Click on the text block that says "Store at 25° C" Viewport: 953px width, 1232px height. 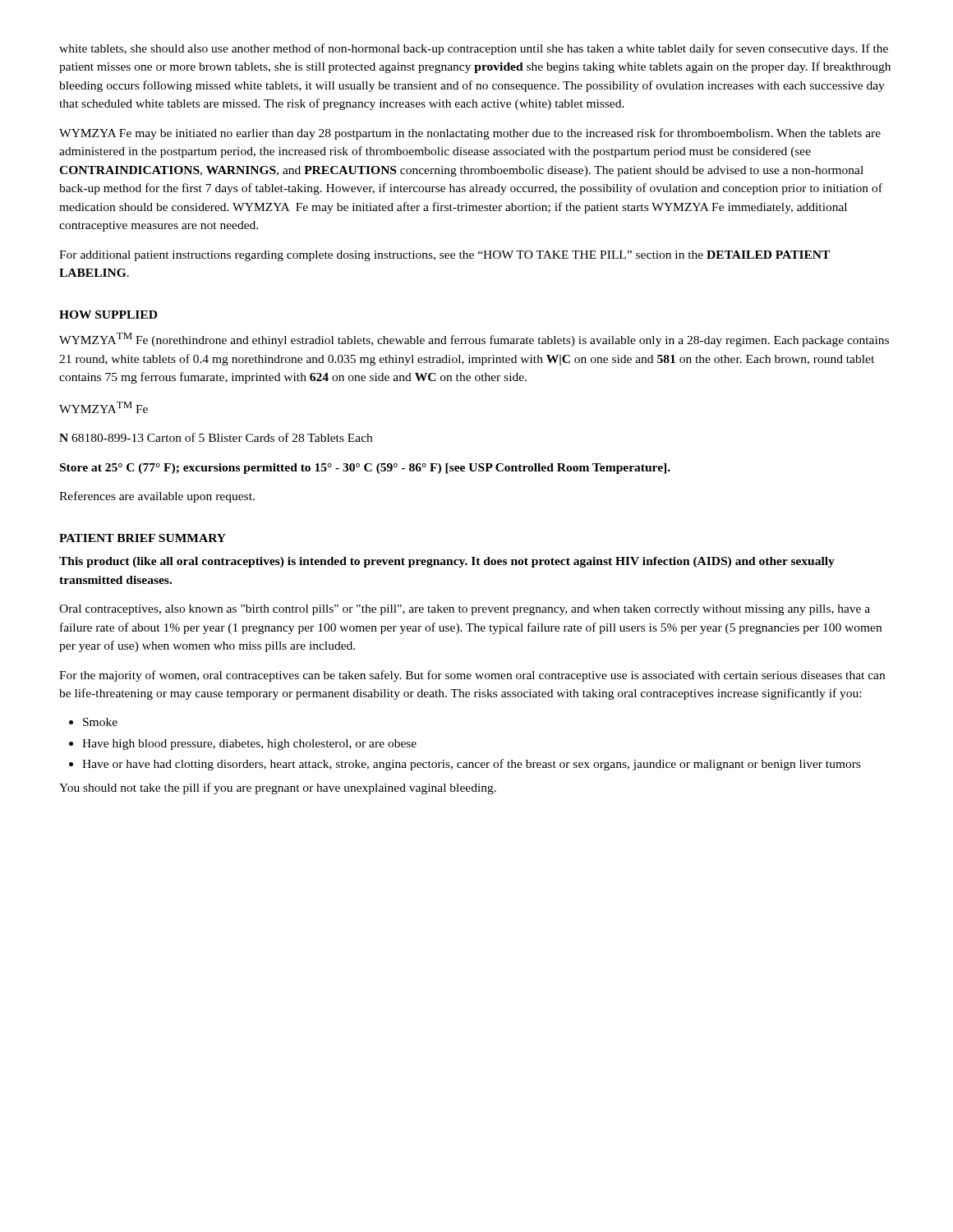365,467
